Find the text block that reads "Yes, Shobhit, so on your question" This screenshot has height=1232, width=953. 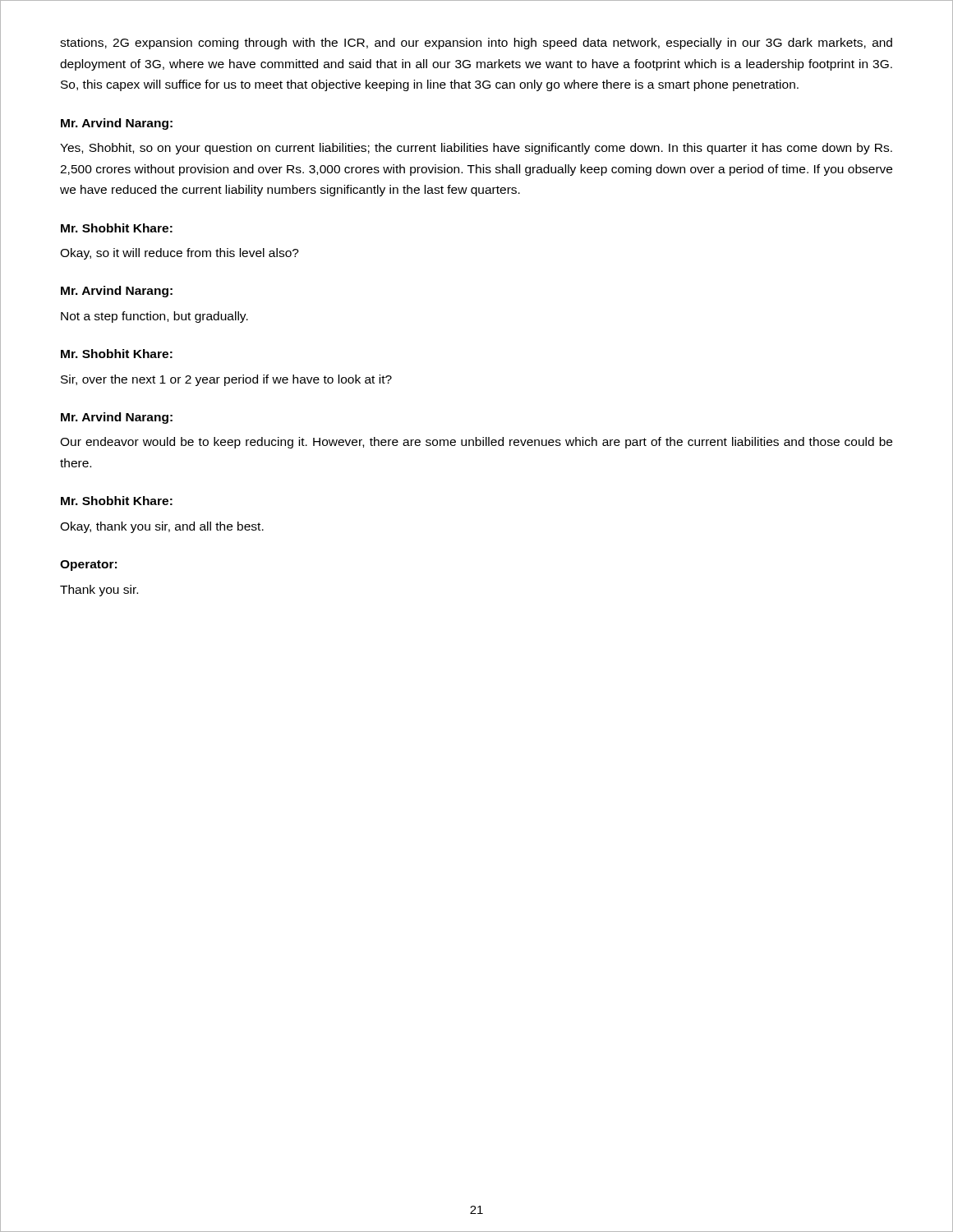476,168
